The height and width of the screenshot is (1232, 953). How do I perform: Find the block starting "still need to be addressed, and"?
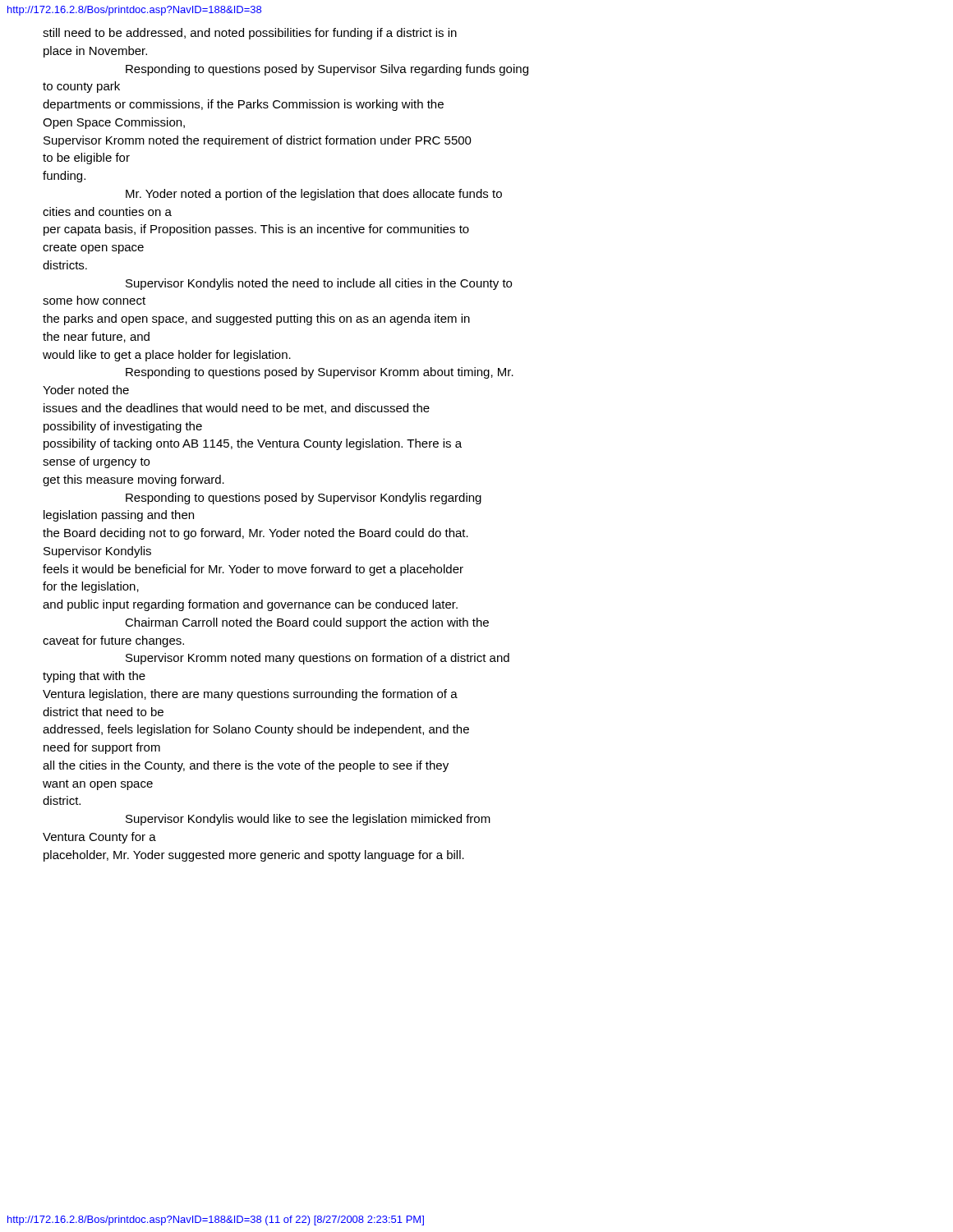[250, 34]
